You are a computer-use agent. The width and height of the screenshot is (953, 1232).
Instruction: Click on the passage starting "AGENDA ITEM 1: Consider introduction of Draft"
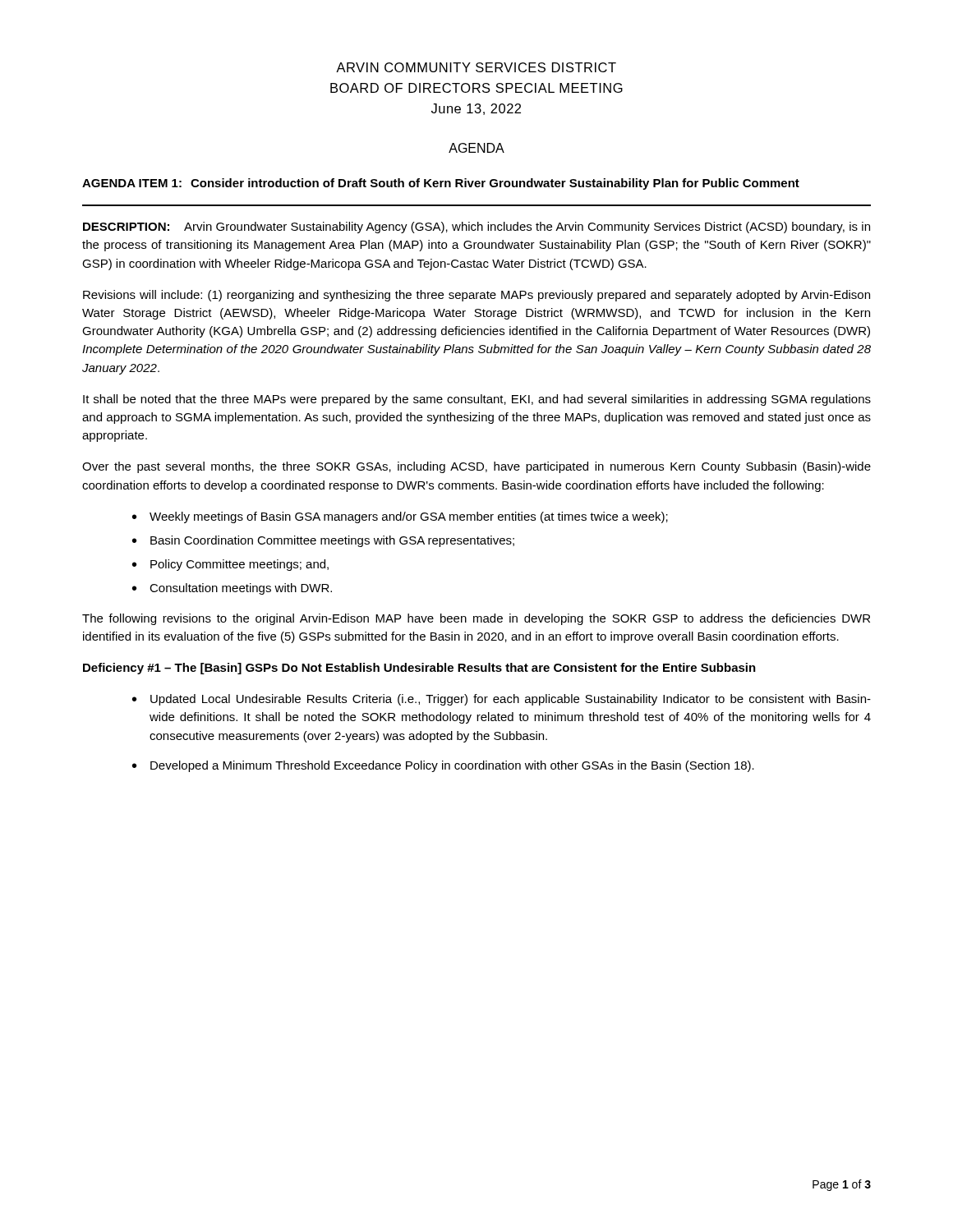pyautogui.click(x=441, y=183)
